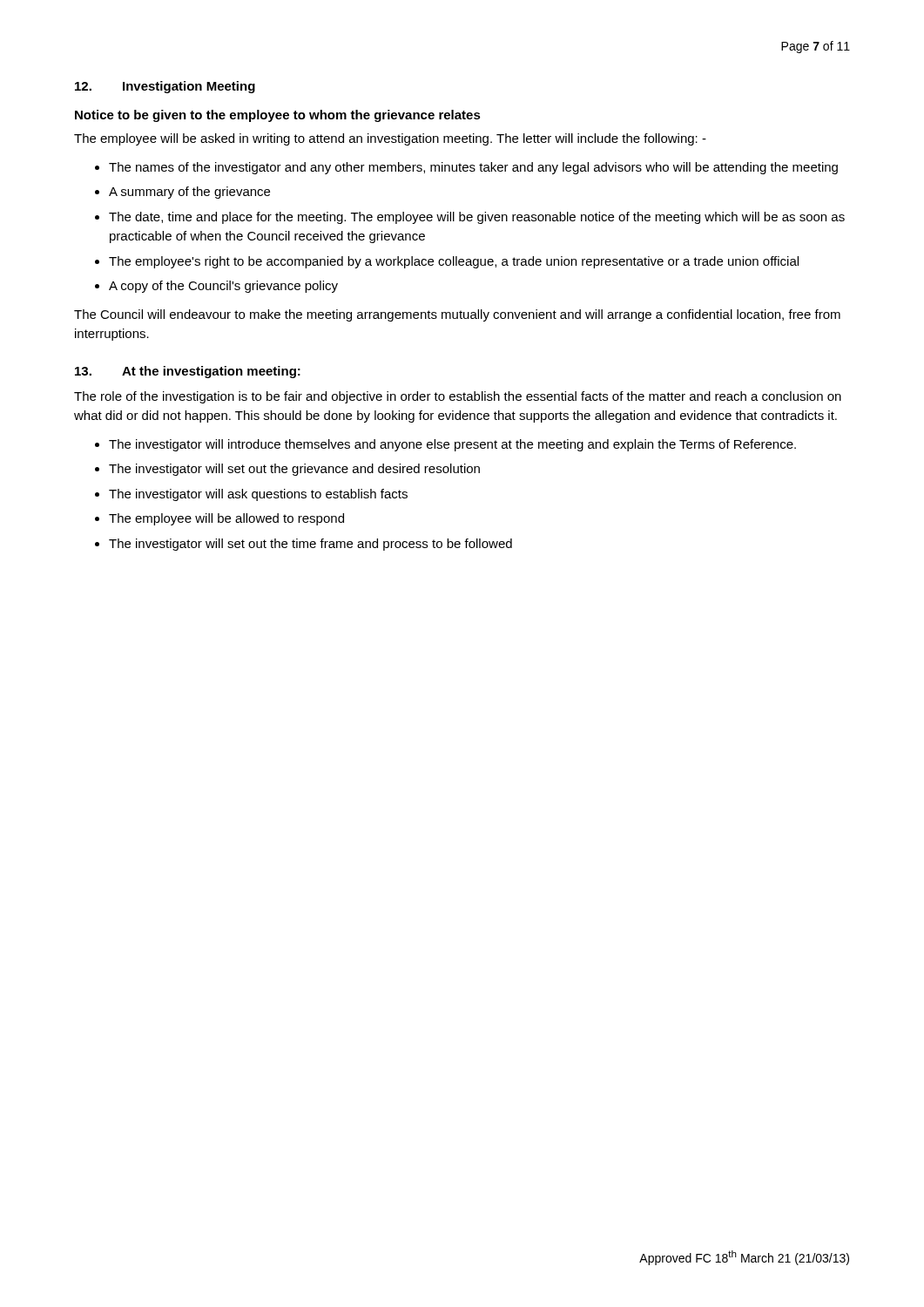Viewport: 924px width, 1307px height.
Task: Click where it says "A copy of the Council's grievance policy"
Action: coord(223,285)
